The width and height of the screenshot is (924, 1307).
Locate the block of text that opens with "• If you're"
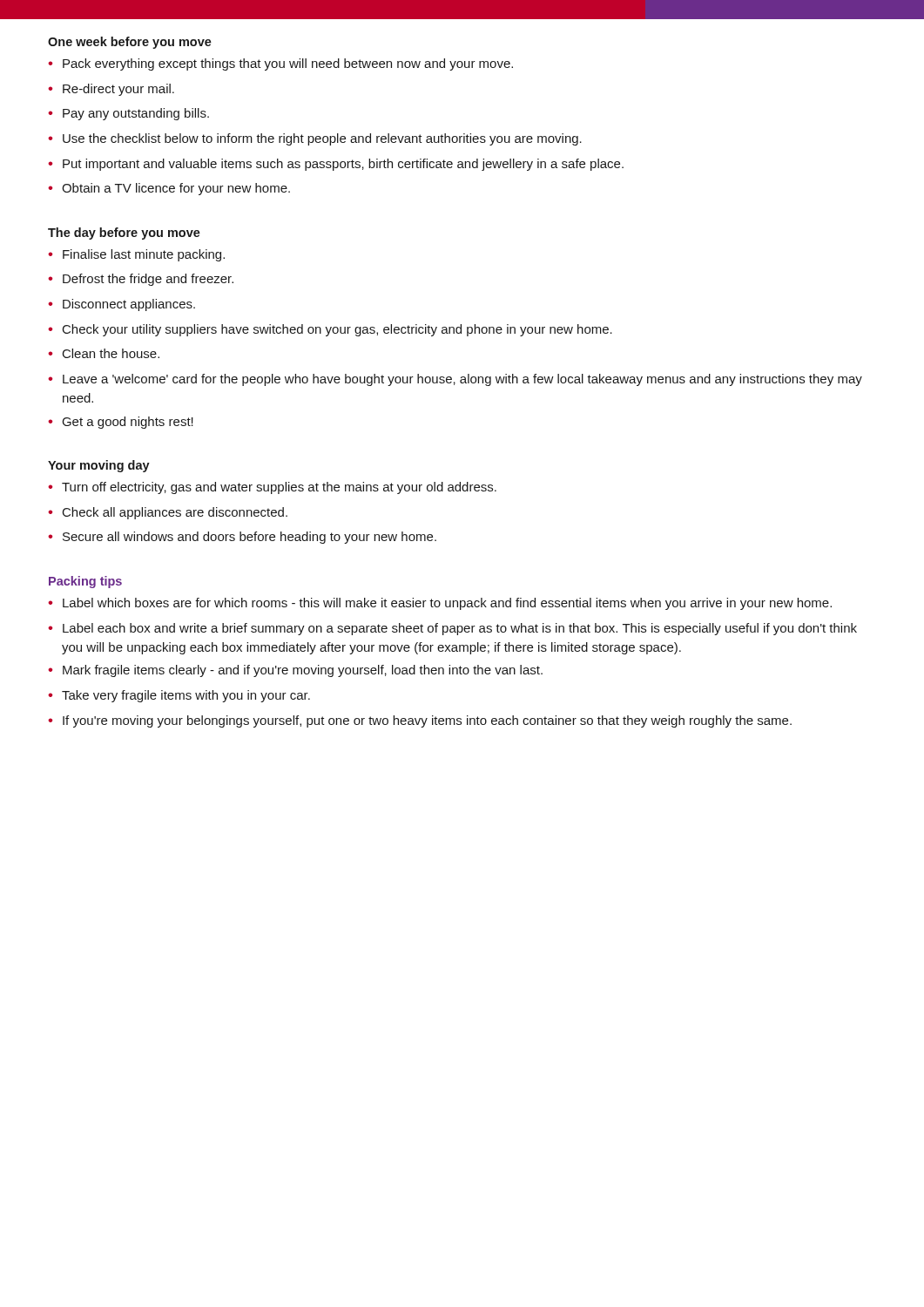(420, 721)
